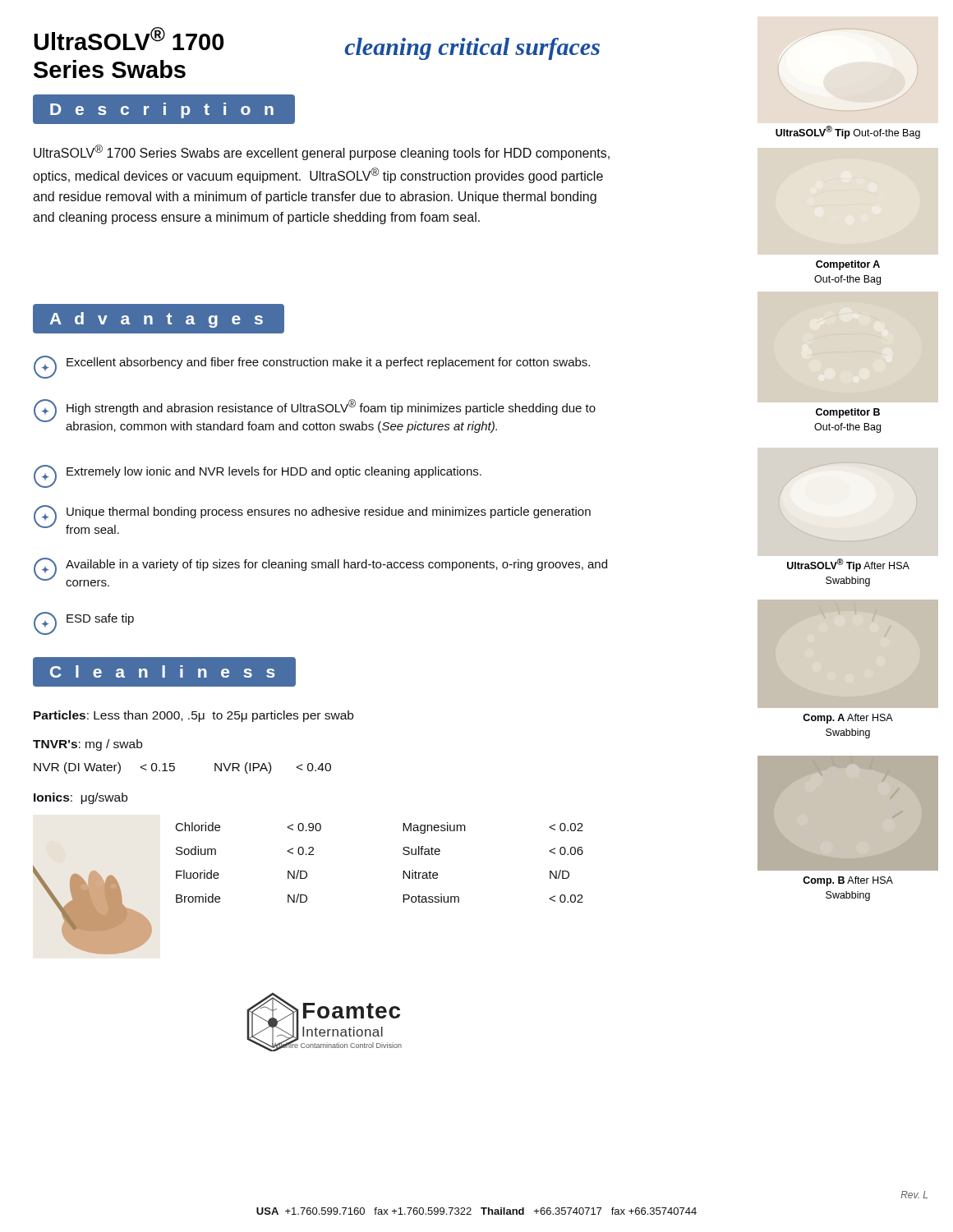Find the block on this page that starts "✦ High strength and abrasion resistance"

pyautogui.click(x=325, y=416)
